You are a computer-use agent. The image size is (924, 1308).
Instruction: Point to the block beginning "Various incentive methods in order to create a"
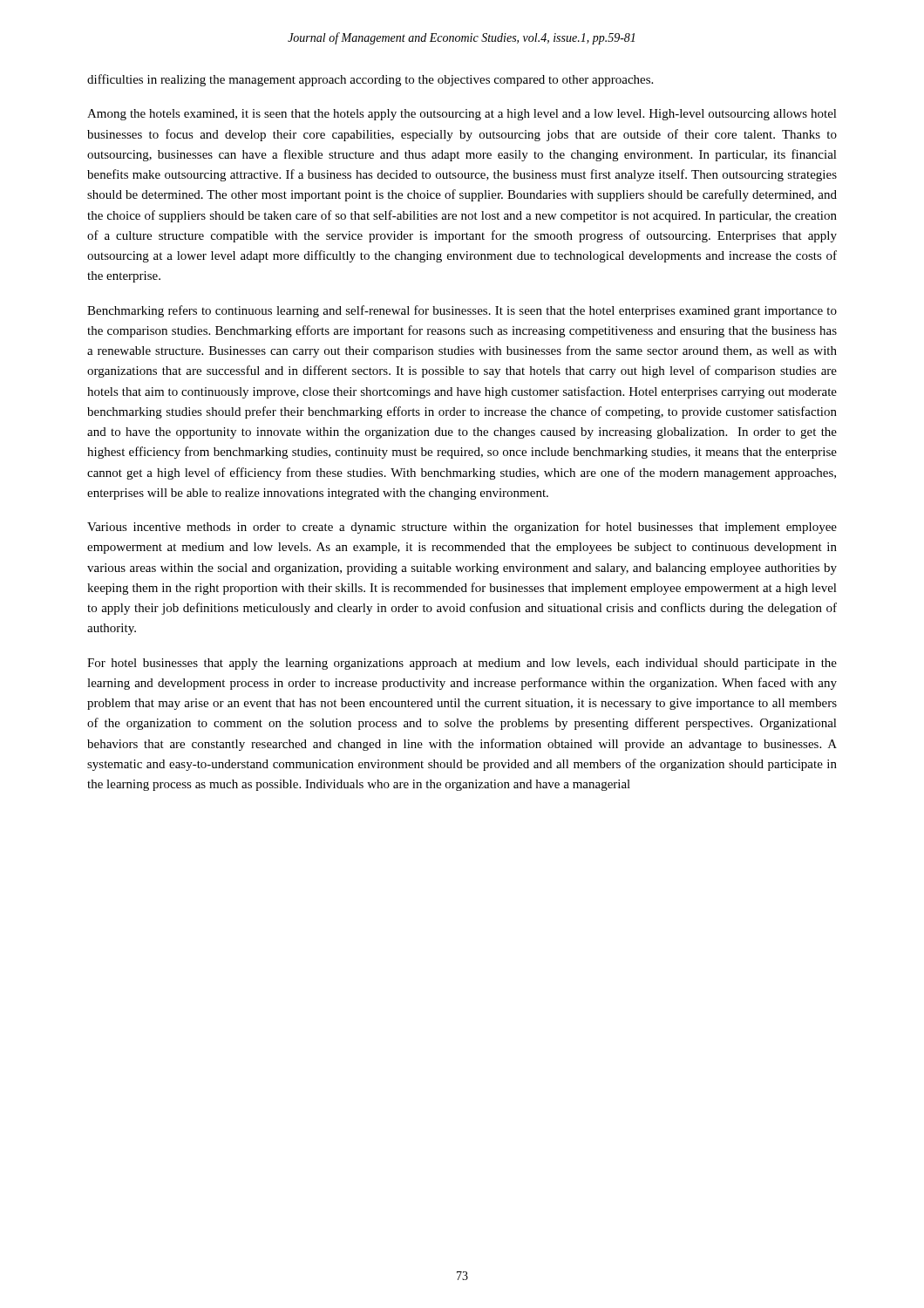(462, 577)
